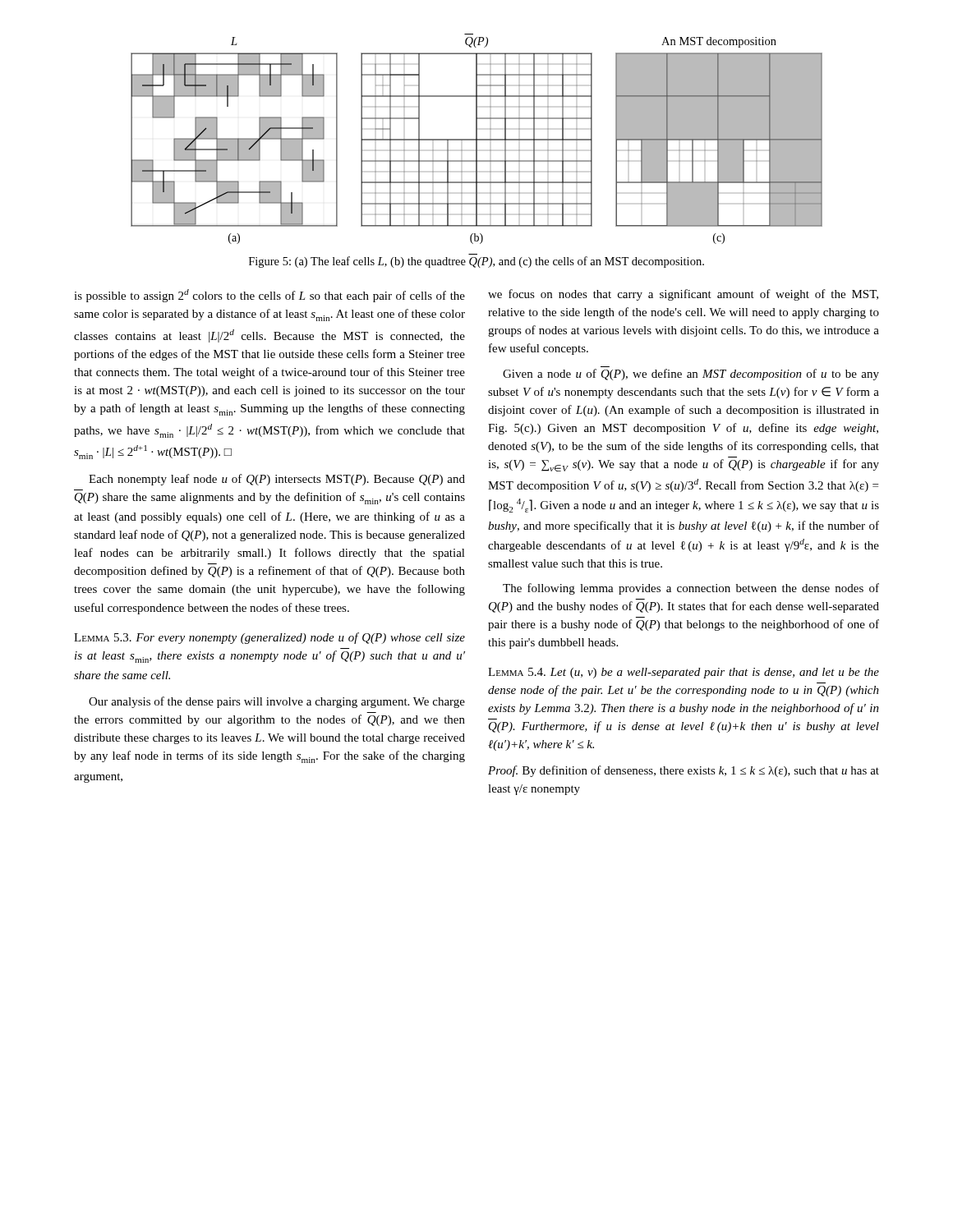Select the text starting "Figure 5: (a) The leaf cells"
The width and height of the screenshot is (953, 1232).
tap(476, 261)
